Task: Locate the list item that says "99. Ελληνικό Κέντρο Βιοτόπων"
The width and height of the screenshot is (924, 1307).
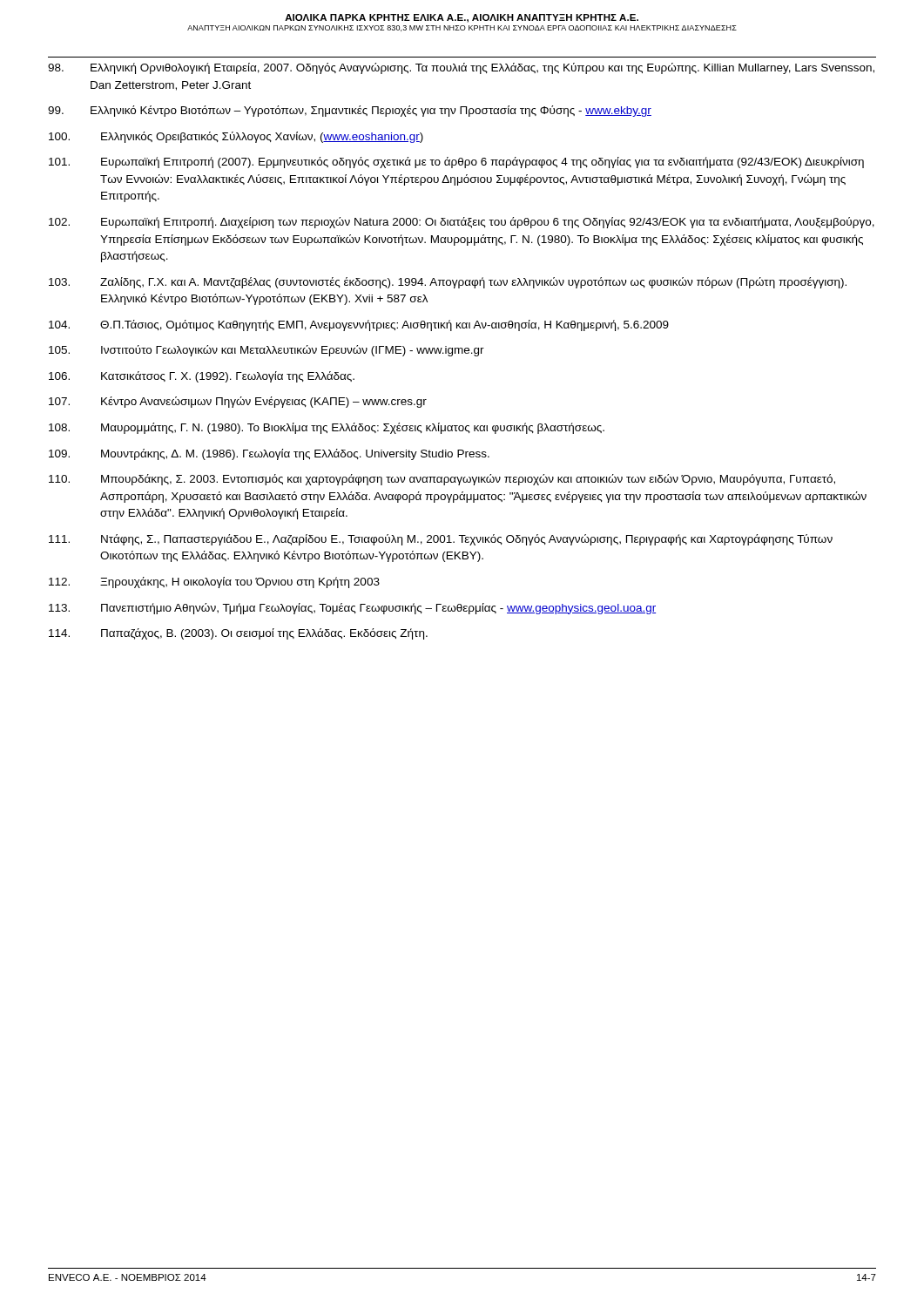Action: (x=462, y=111)
